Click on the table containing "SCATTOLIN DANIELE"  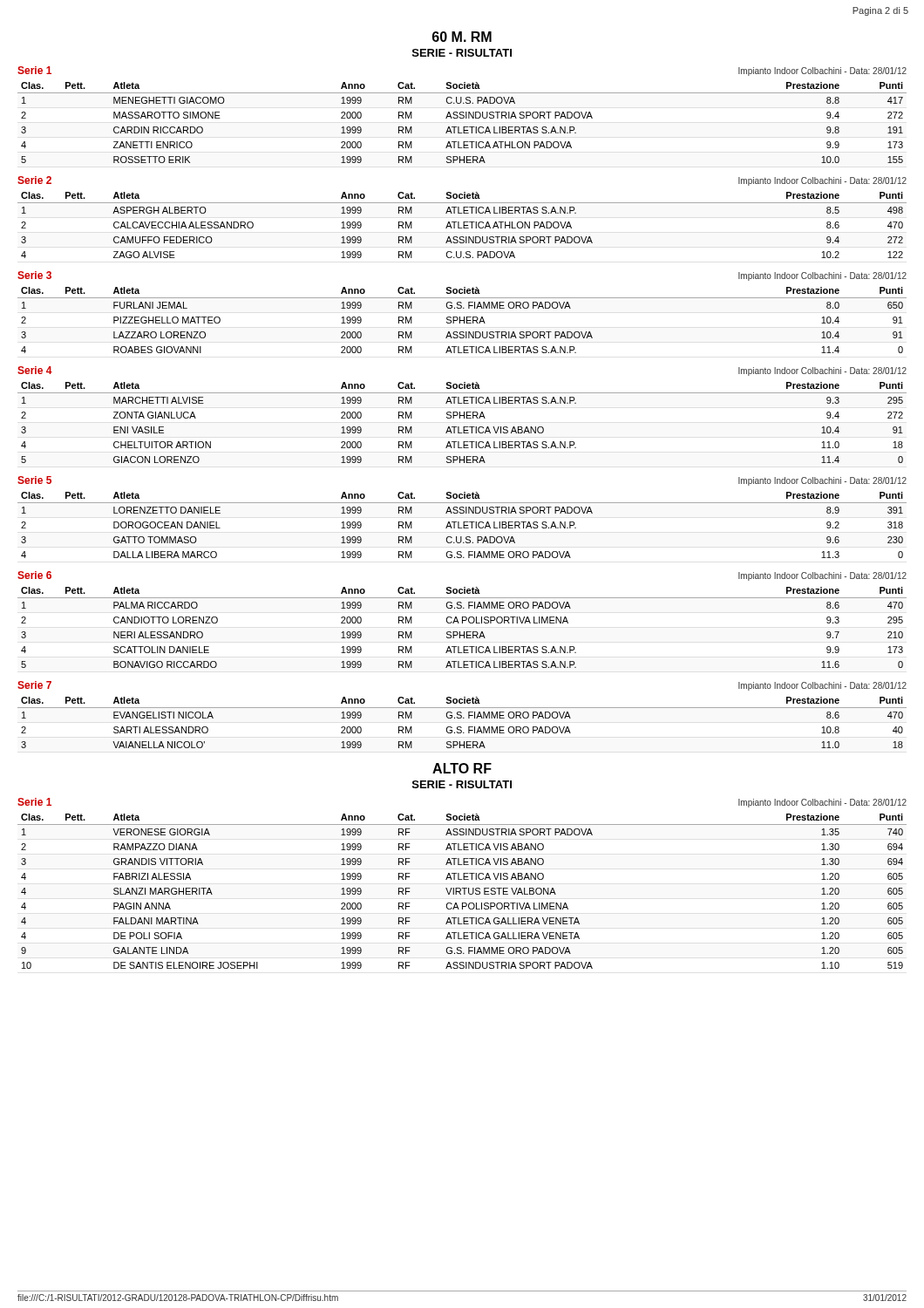462,628
